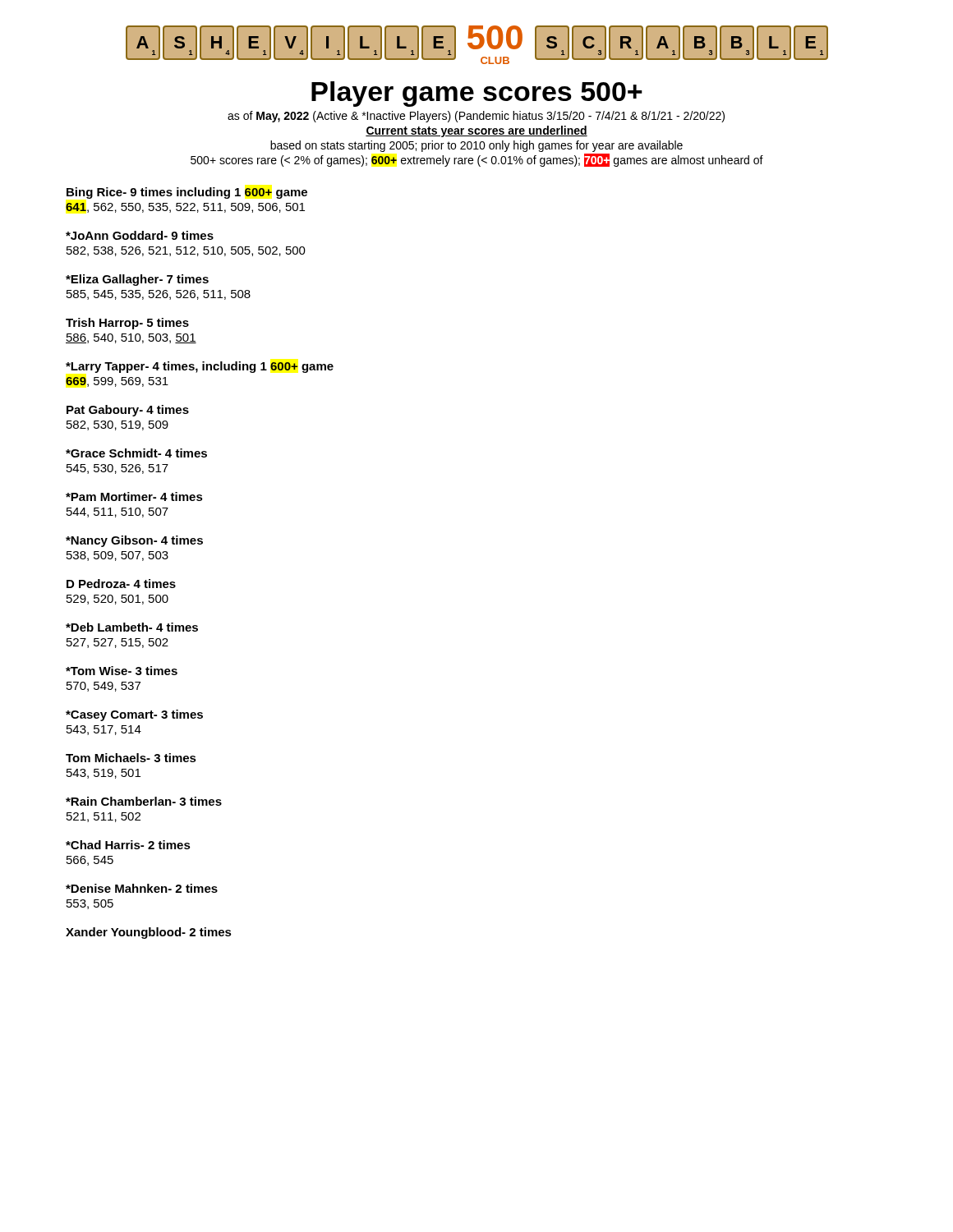The image size is (953, 1232).
Task: Point to the block beginning "Trish Harrop- 5 times"
Action: pyautogui.click(x=127, y=324)
